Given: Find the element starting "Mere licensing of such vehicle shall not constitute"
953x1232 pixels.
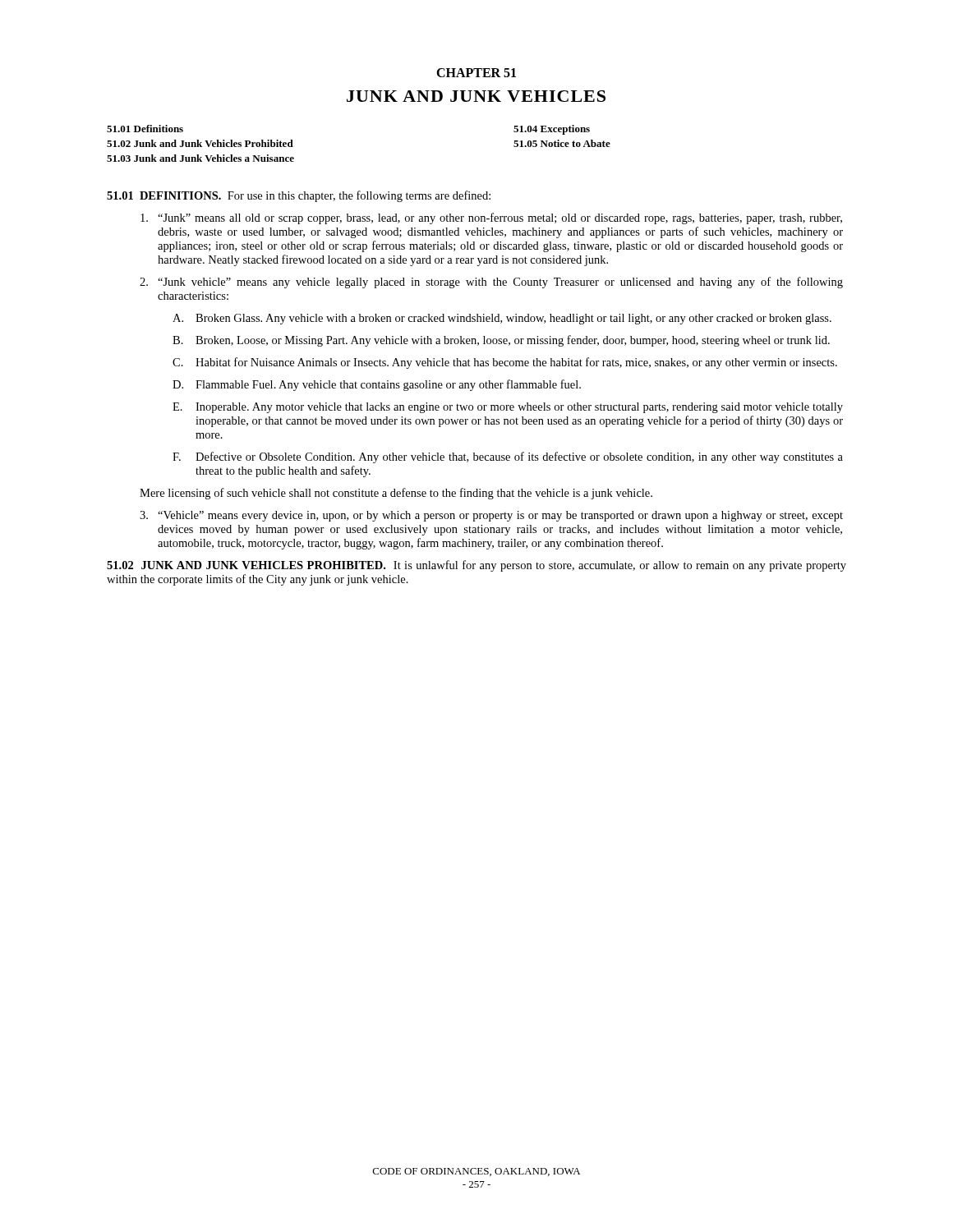Looking at the screenshot, I should click(x=396, y=493).
